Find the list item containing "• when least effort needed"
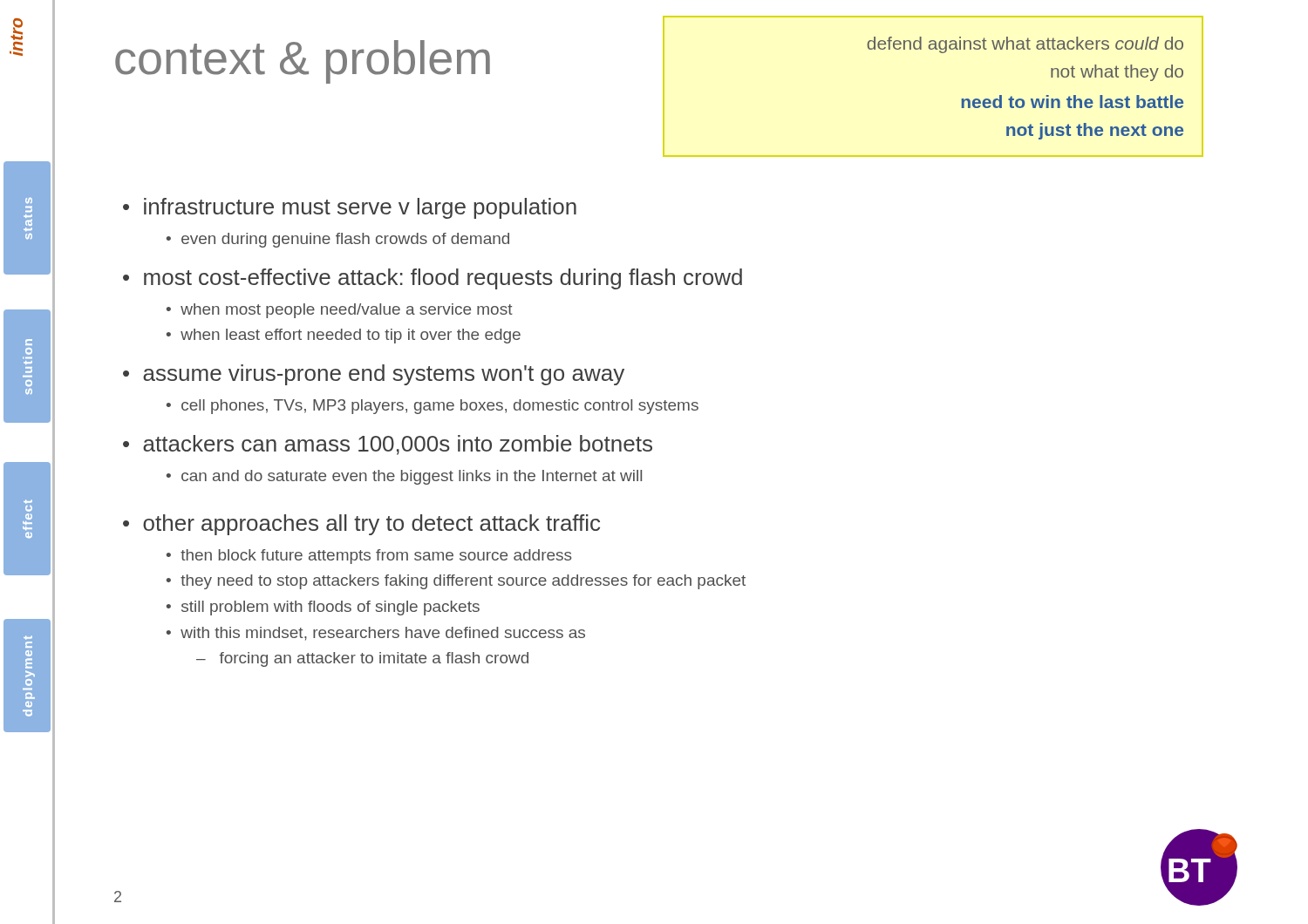Screen dimensions: 924x1308 coord(343,335)
